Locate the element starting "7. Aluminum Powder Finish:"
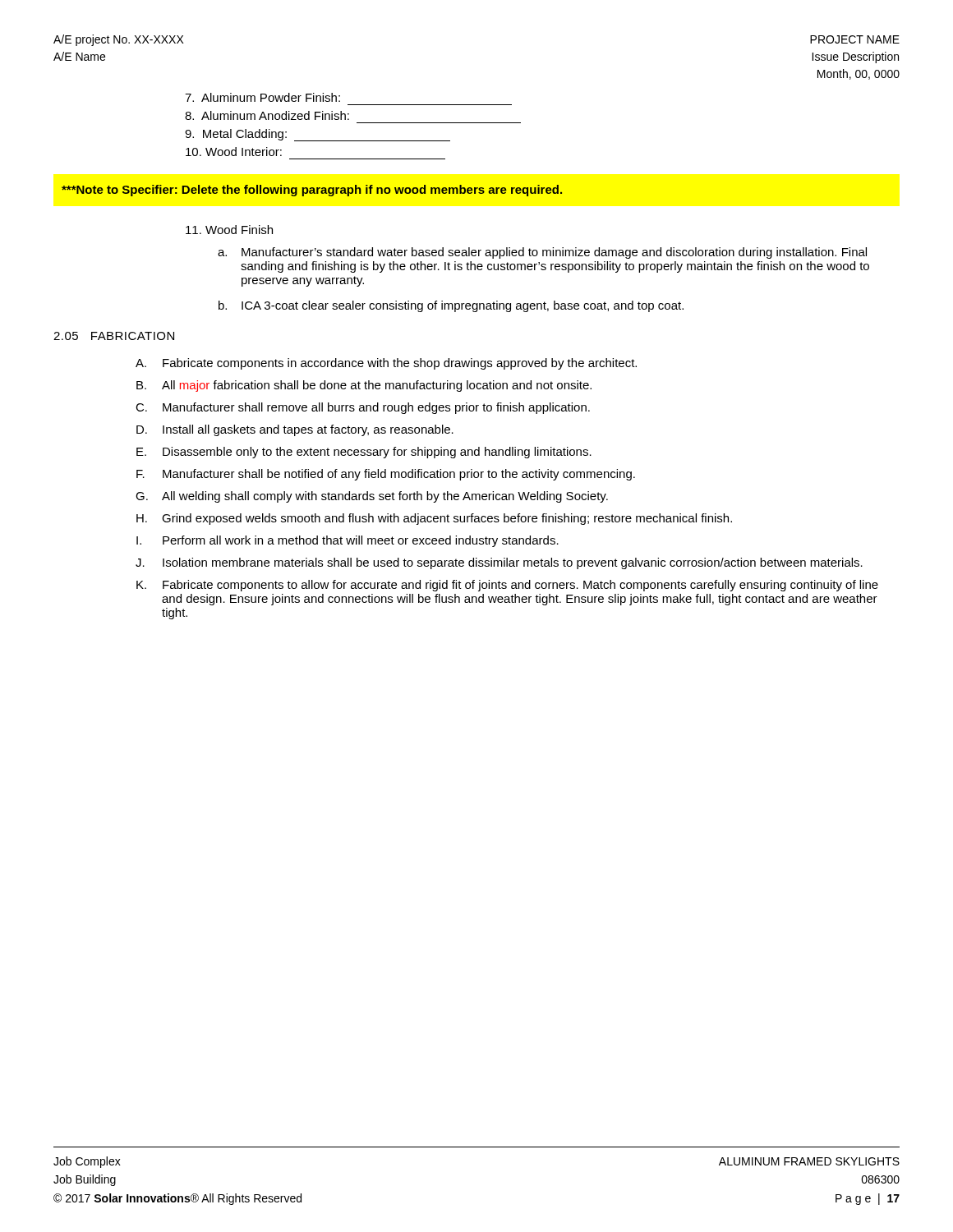The height and width of the screenshot is (1232, 953). [x=348, y=98]
